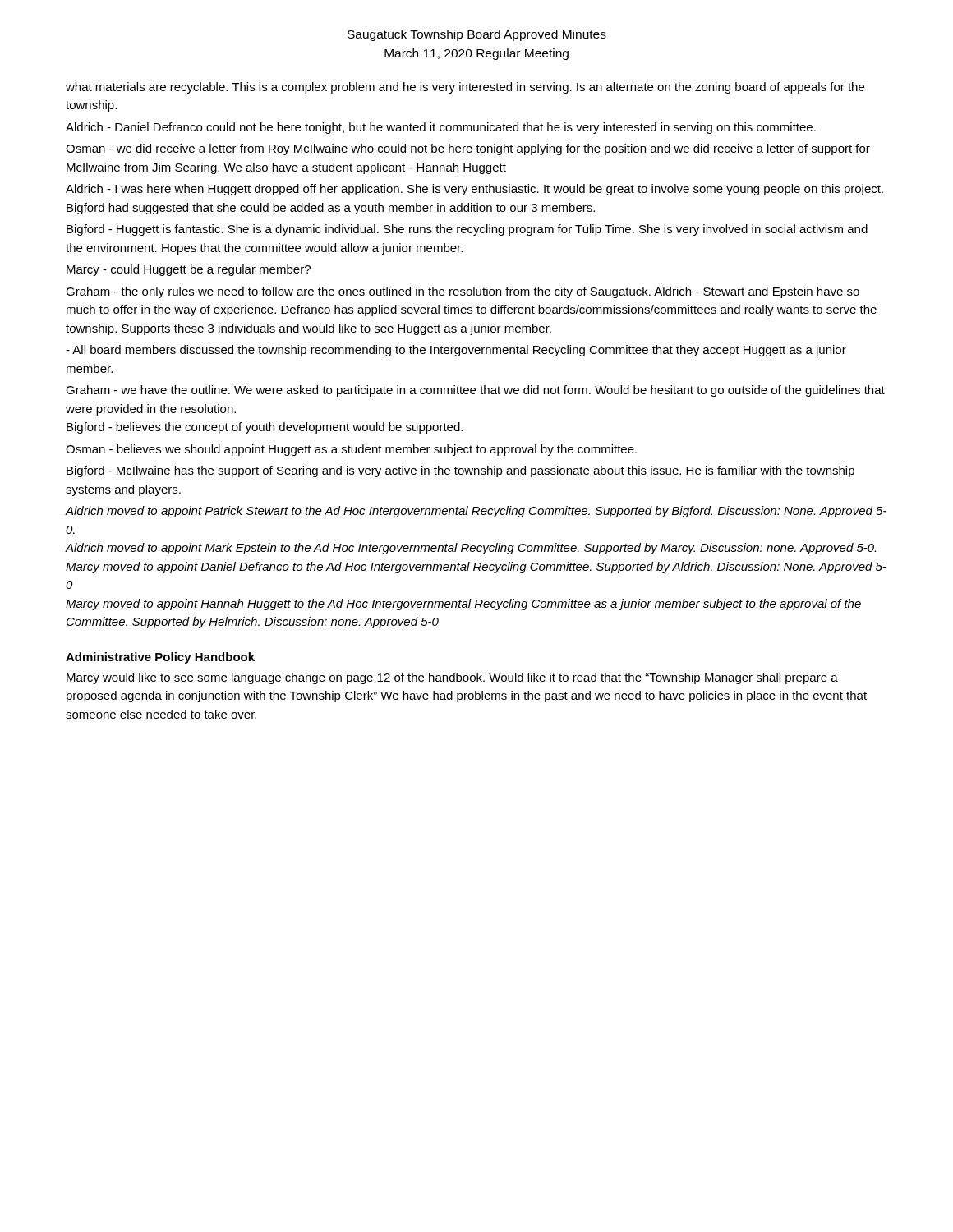Locate the block of text that opens with "Aldrich moved to appoint Mark Epstein"
Viewport: 953px width, 1232px height.
point(472,547)
